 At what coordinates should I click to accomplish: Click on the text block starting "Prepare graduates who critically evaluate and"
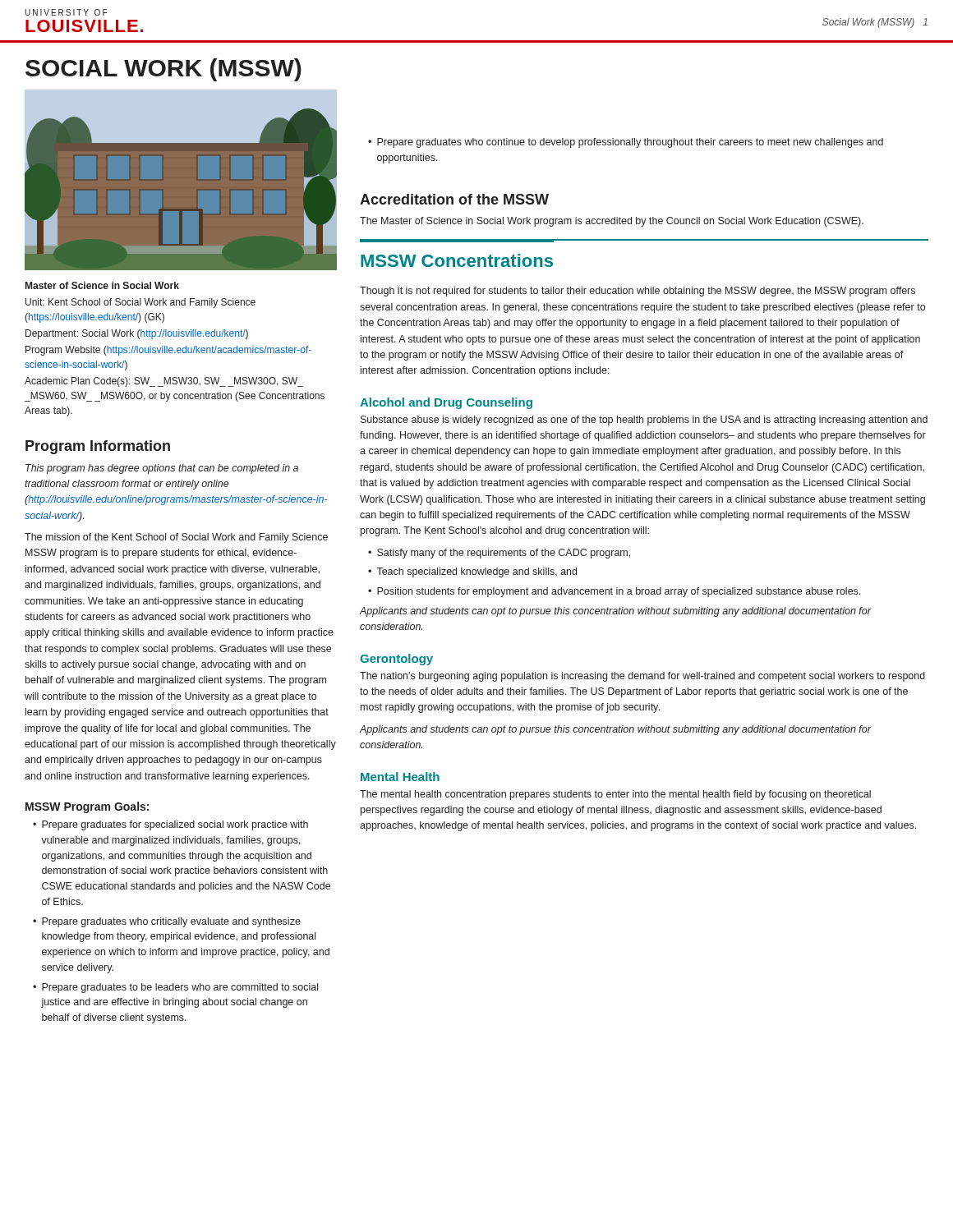(x=185, y=945)
